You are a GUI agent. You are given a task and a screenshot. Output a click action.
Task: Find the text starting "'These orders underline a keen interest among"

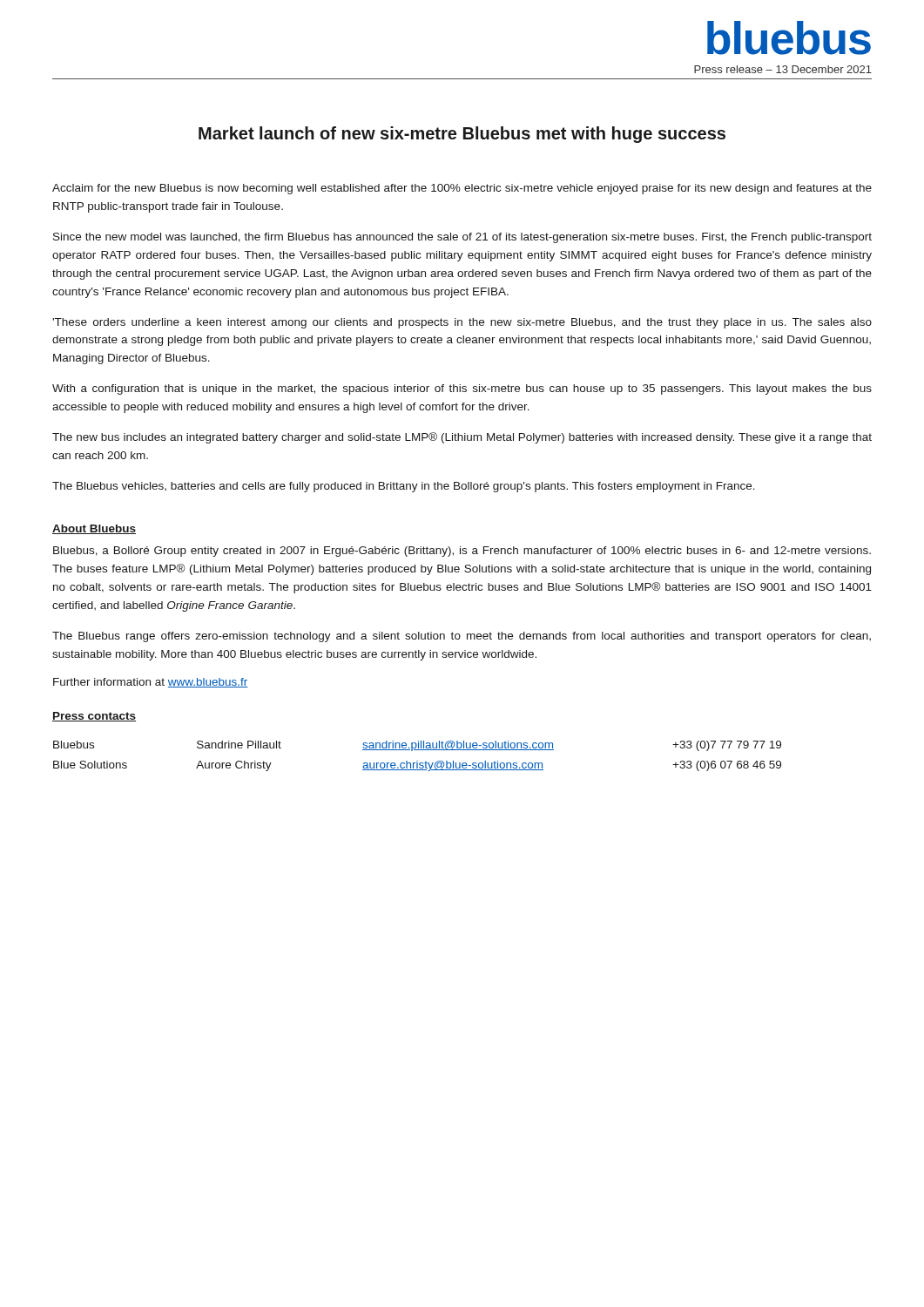[462, 340]
